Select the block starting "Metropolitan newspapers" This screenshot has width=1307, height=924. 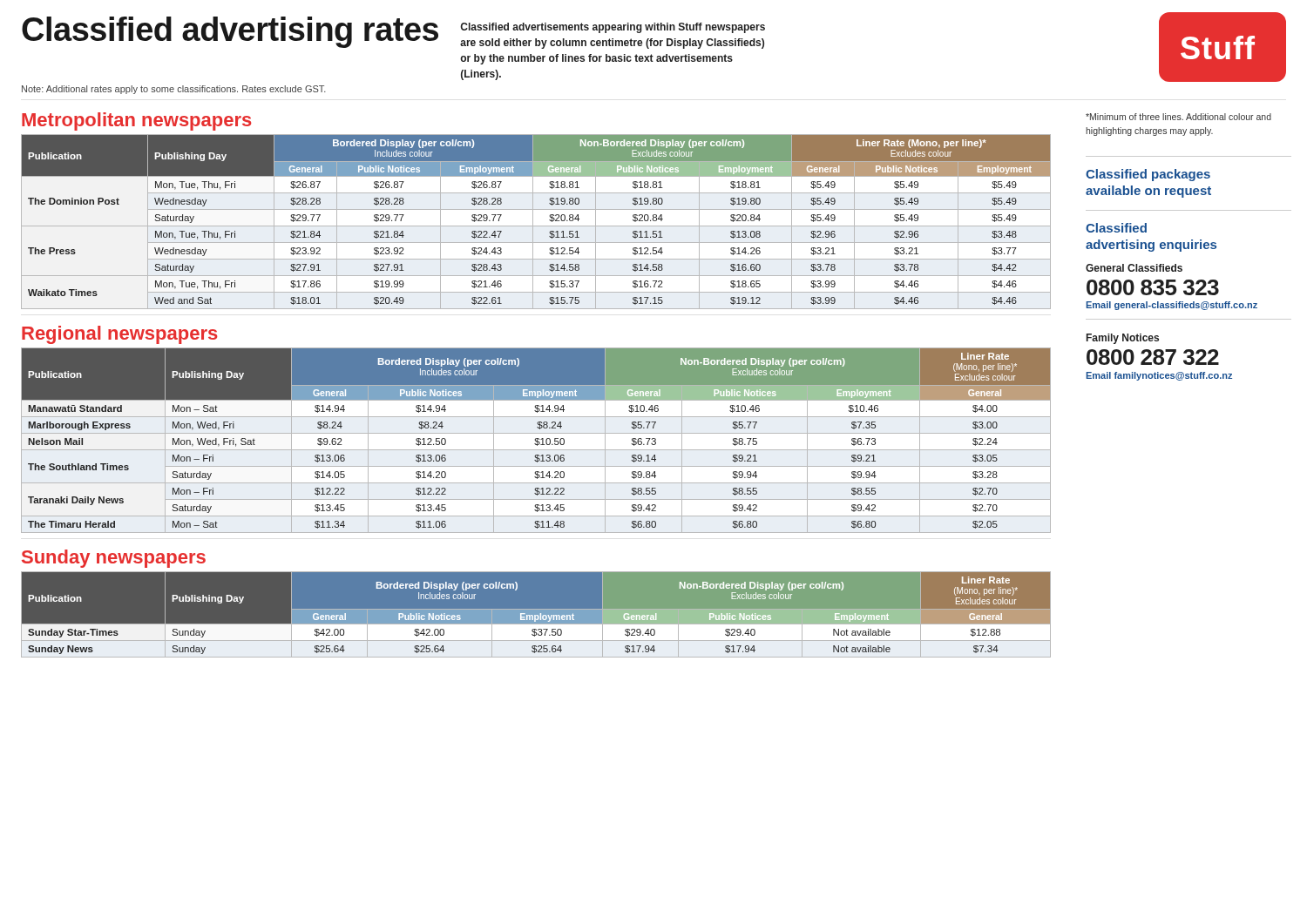(137, 120)
